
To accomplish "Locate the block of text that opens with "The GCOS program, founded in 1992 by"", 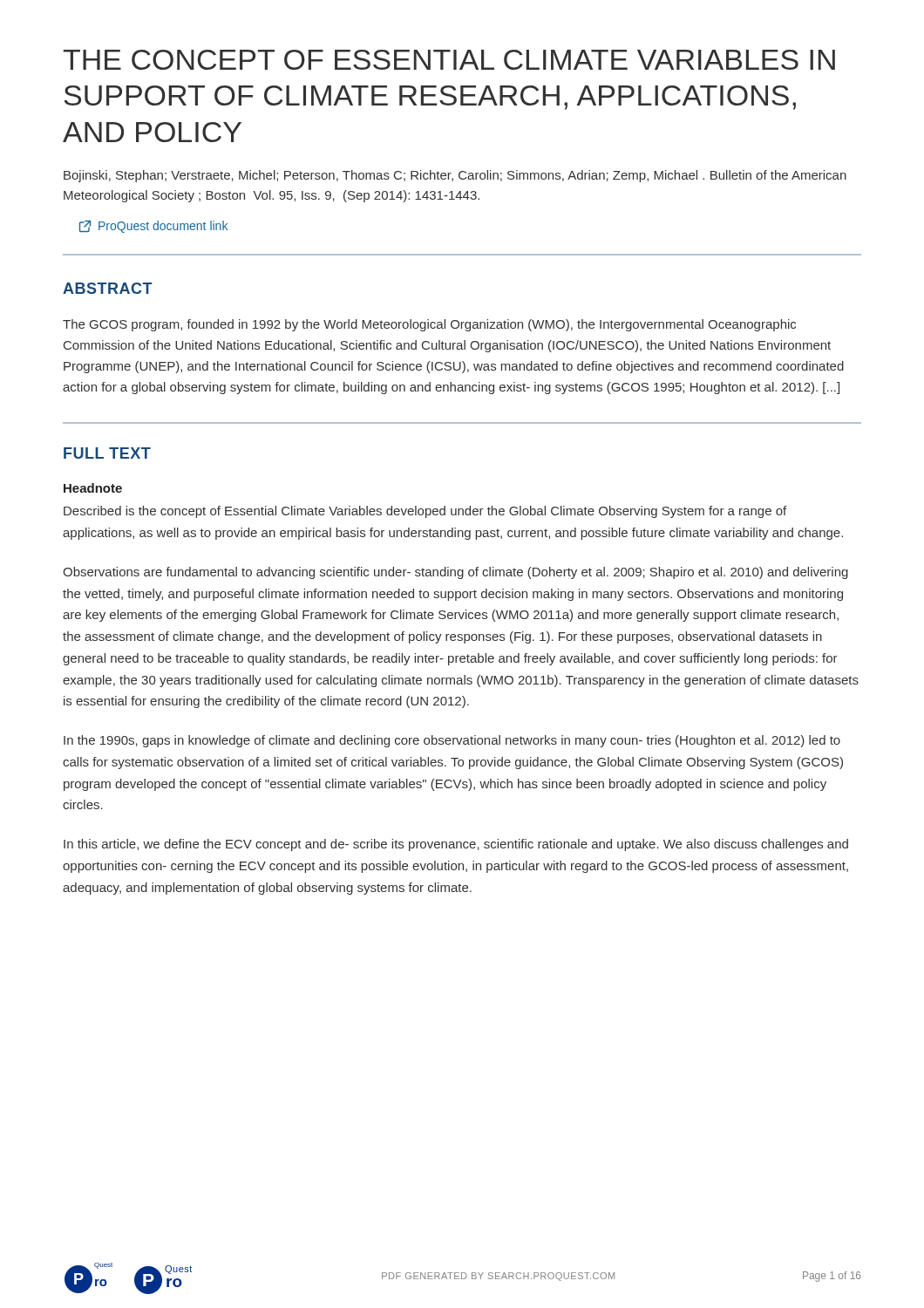I will tap(453, 356).
